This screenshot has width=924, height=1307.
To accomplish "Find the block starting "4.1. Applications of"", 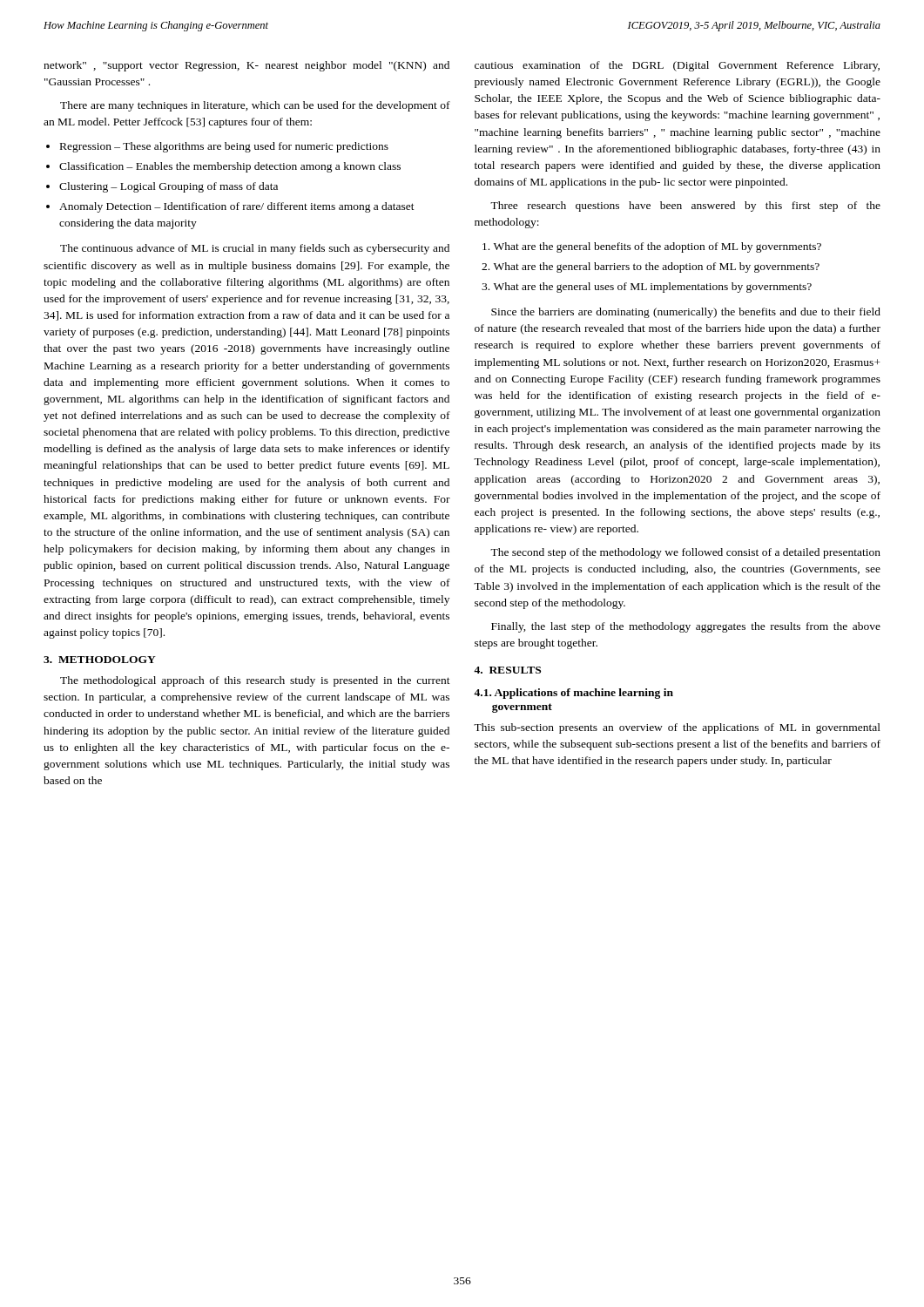I will [574, 699].
